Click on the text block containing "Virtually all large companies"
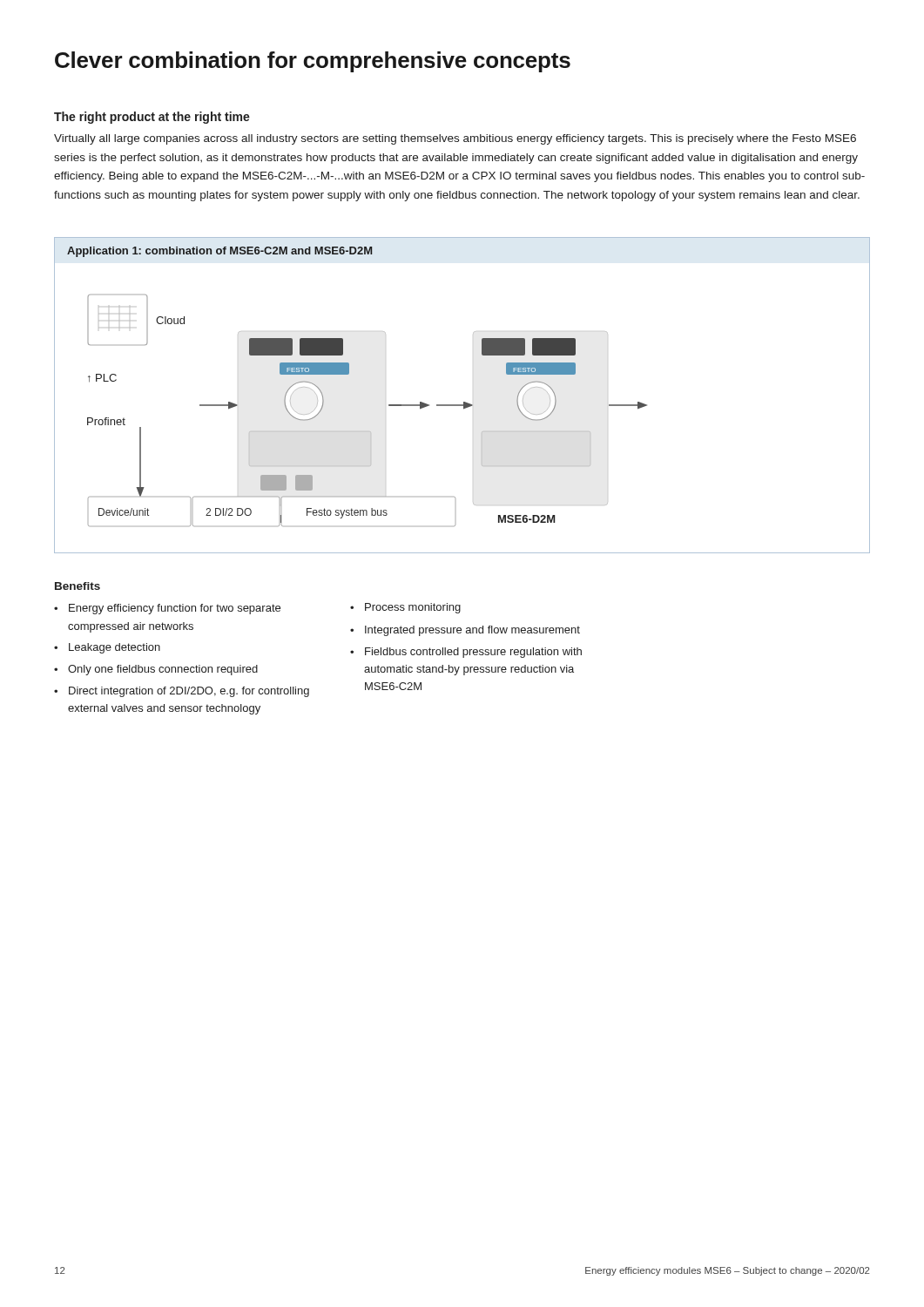Image resolution: width=924 pixels, height=1307 pixels. (462, 167)
